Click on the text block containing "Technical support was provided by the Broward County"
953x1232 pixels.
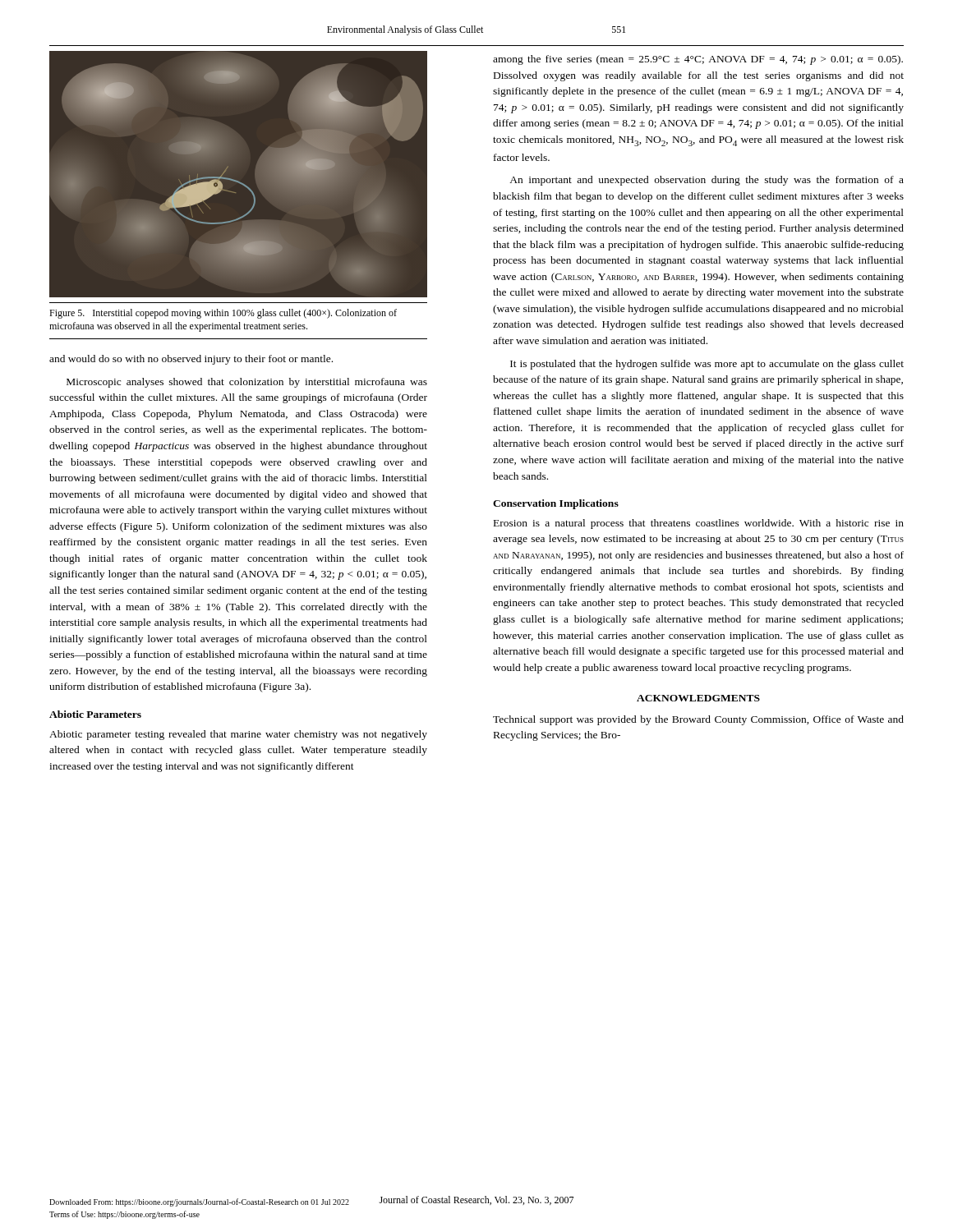pyautogui.click(x=698, y=727)
